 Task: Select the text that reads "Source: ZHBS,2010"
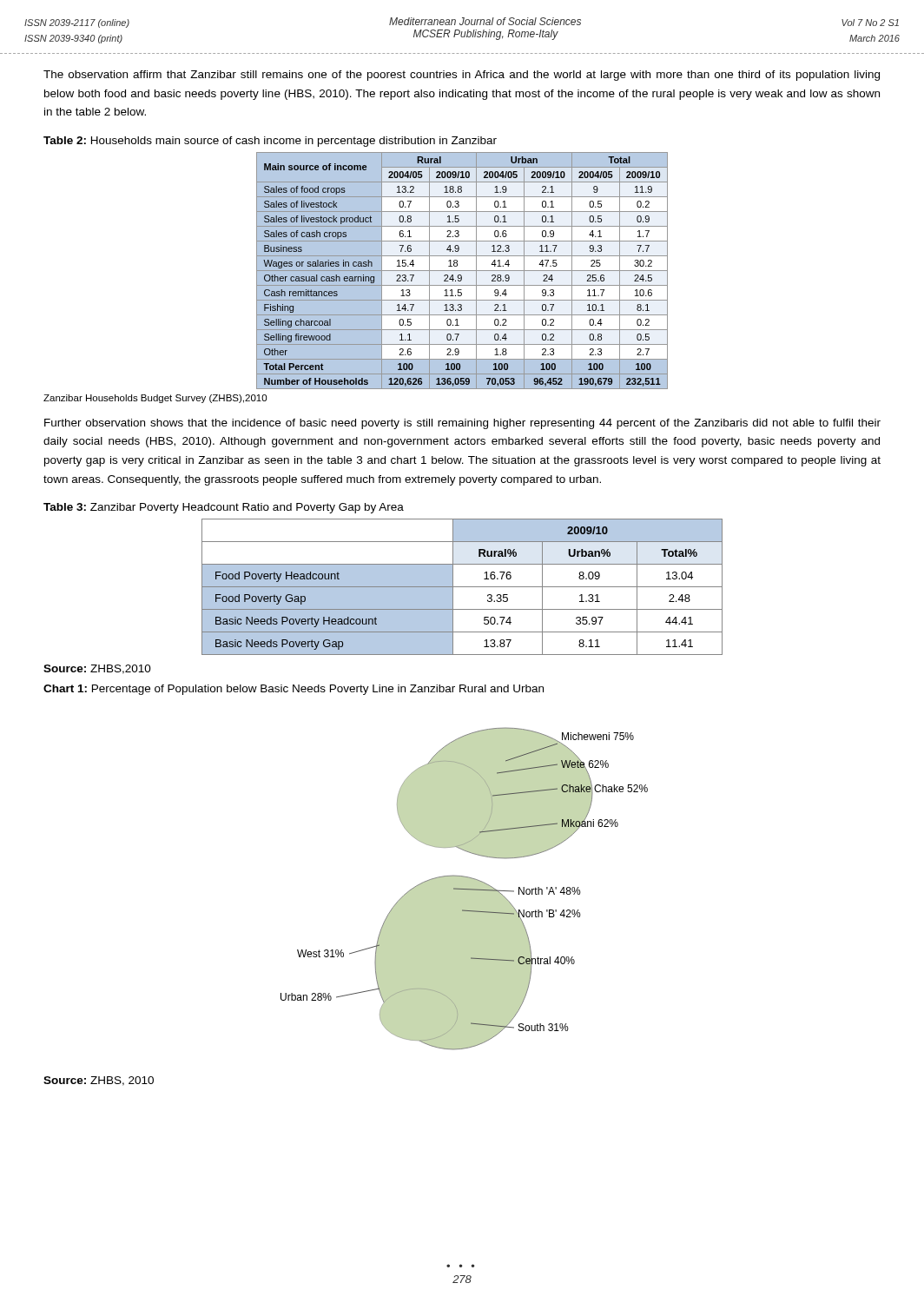97,669
